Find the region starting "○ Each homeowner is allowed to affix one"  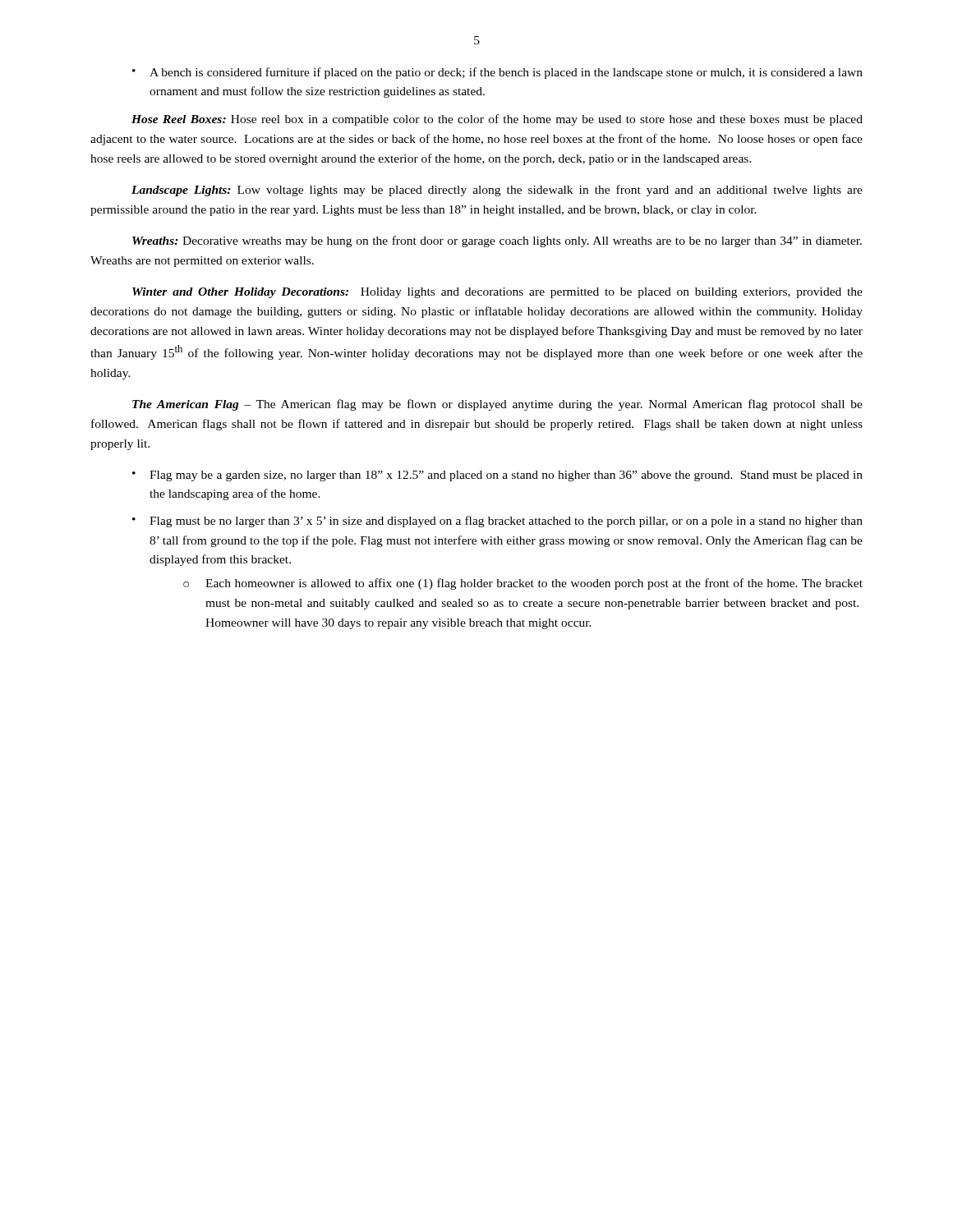click(x=523, y=603)
